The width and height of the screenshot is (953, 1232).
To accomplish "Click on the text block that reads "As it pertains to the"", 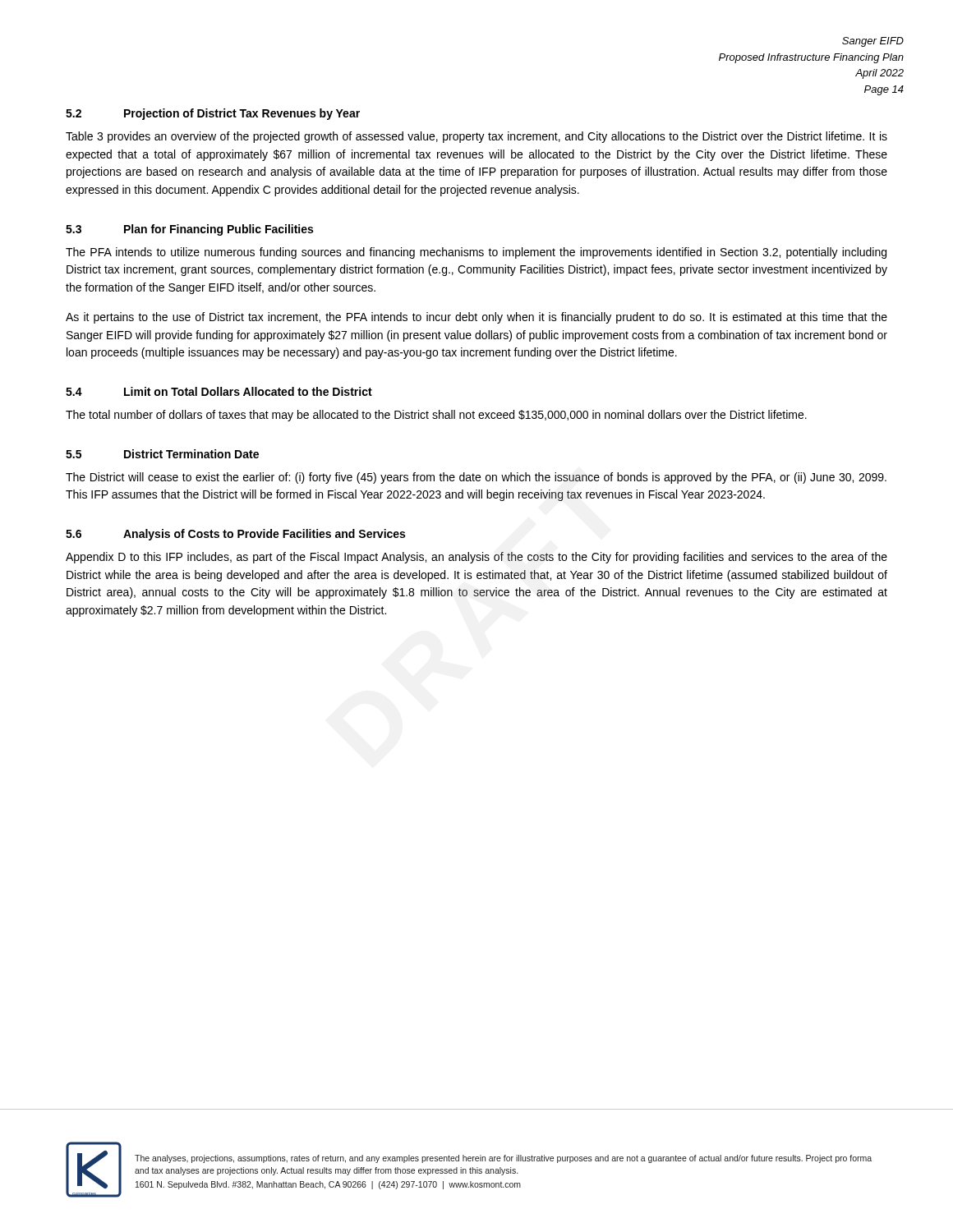I will (476, 335).
